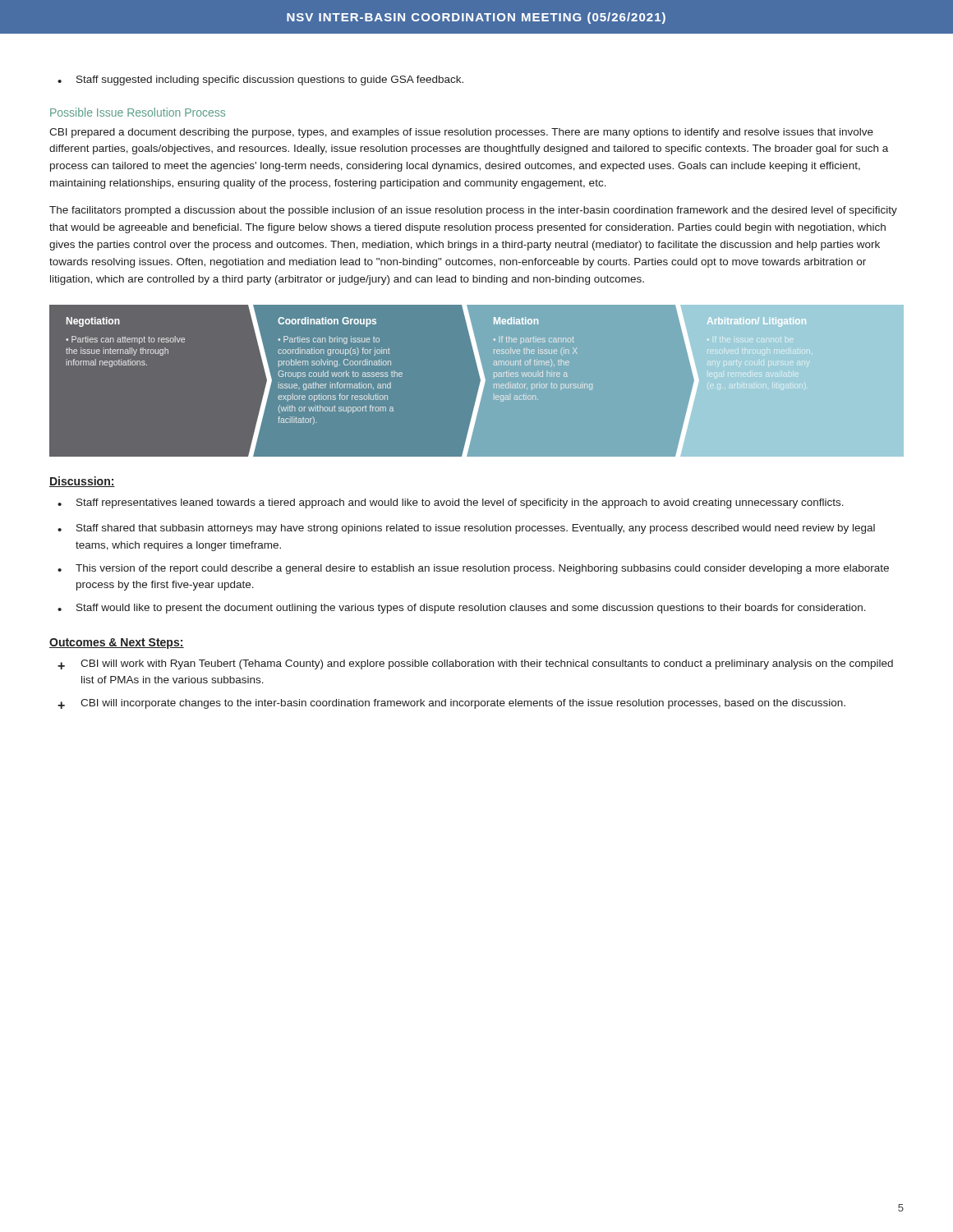Point to the block beginning "• Staff would like to present the"

(x=462, y=609)
